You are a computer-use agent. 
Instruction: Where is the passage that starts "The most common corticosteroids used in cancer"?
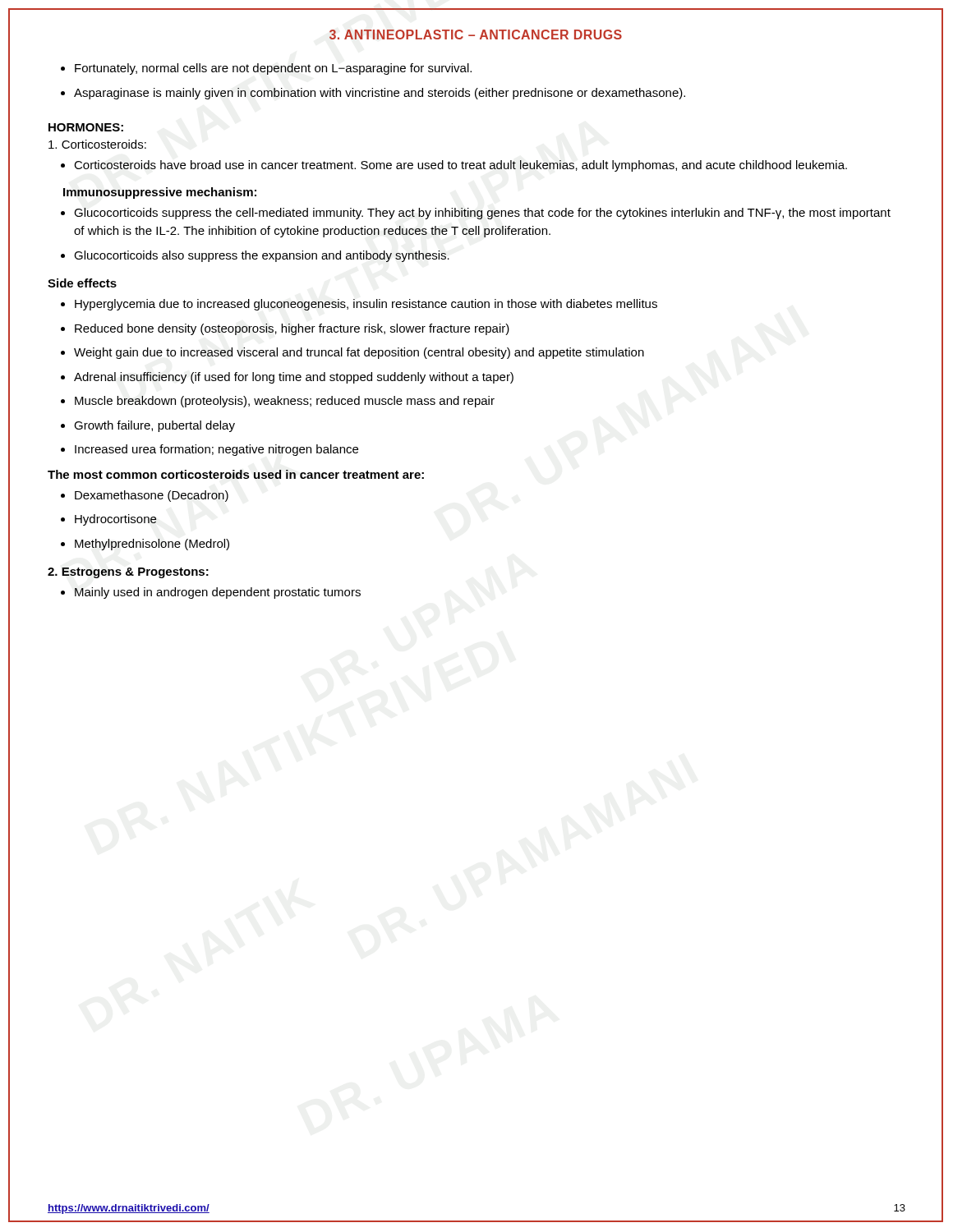pos(236,474)
